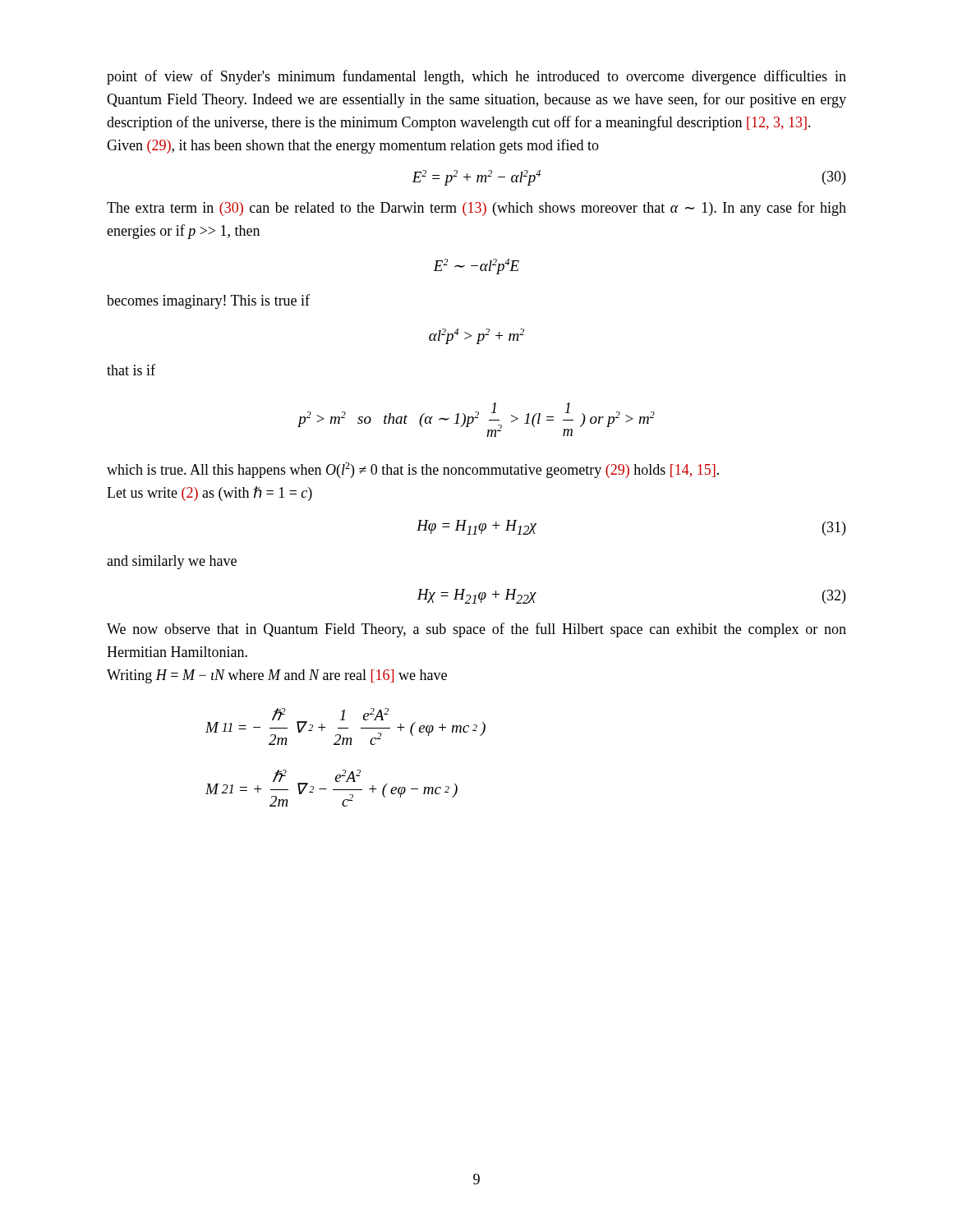
Task: Find the element starting "αl2p4 > p2 +"
Action: tap(476, 336)
